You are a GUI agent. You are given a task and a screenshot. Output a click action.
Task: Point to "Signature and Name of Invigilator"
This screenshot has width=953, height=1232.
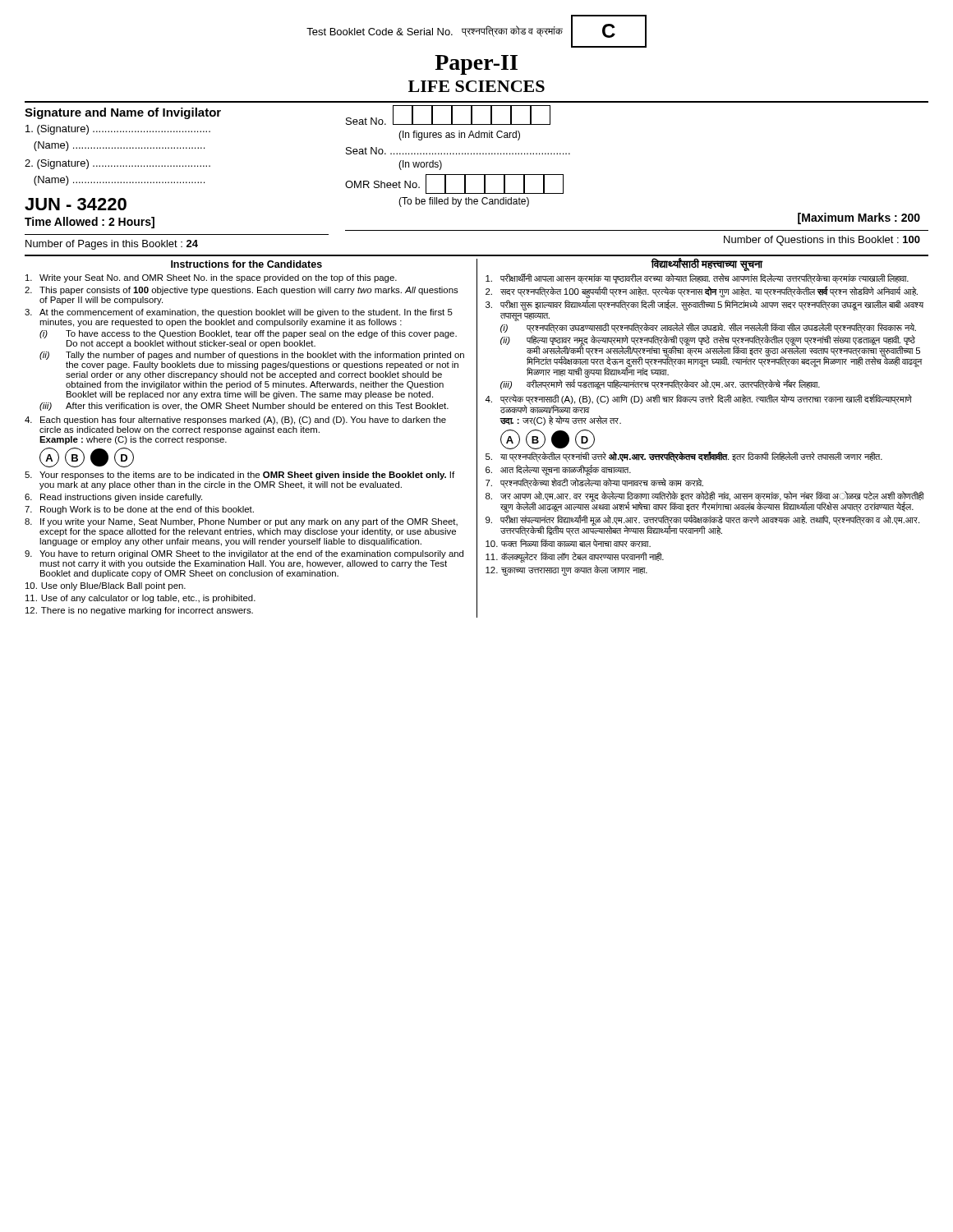(123, 112)
